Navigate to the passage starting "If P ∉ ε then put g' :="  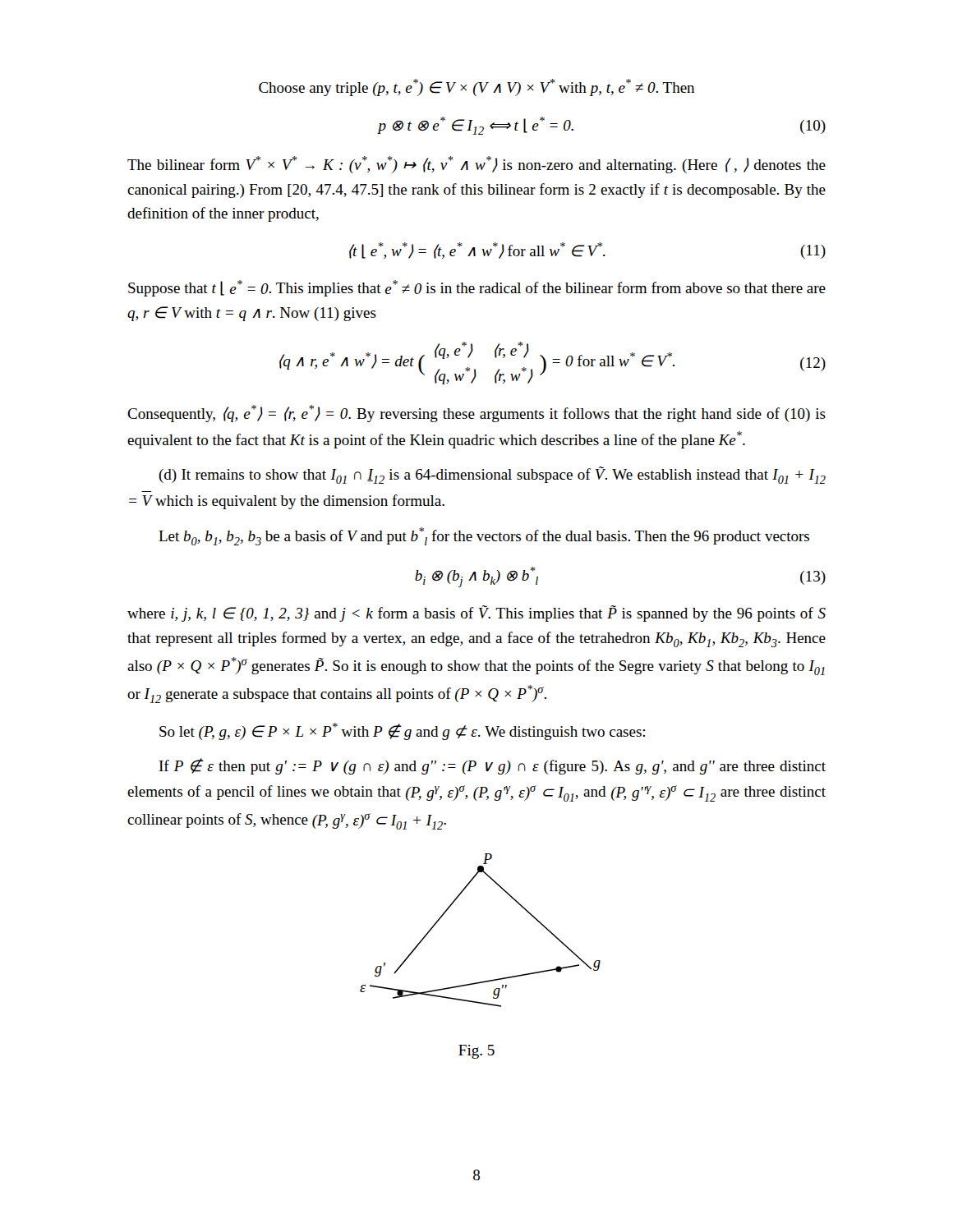(x=476, y=794)
